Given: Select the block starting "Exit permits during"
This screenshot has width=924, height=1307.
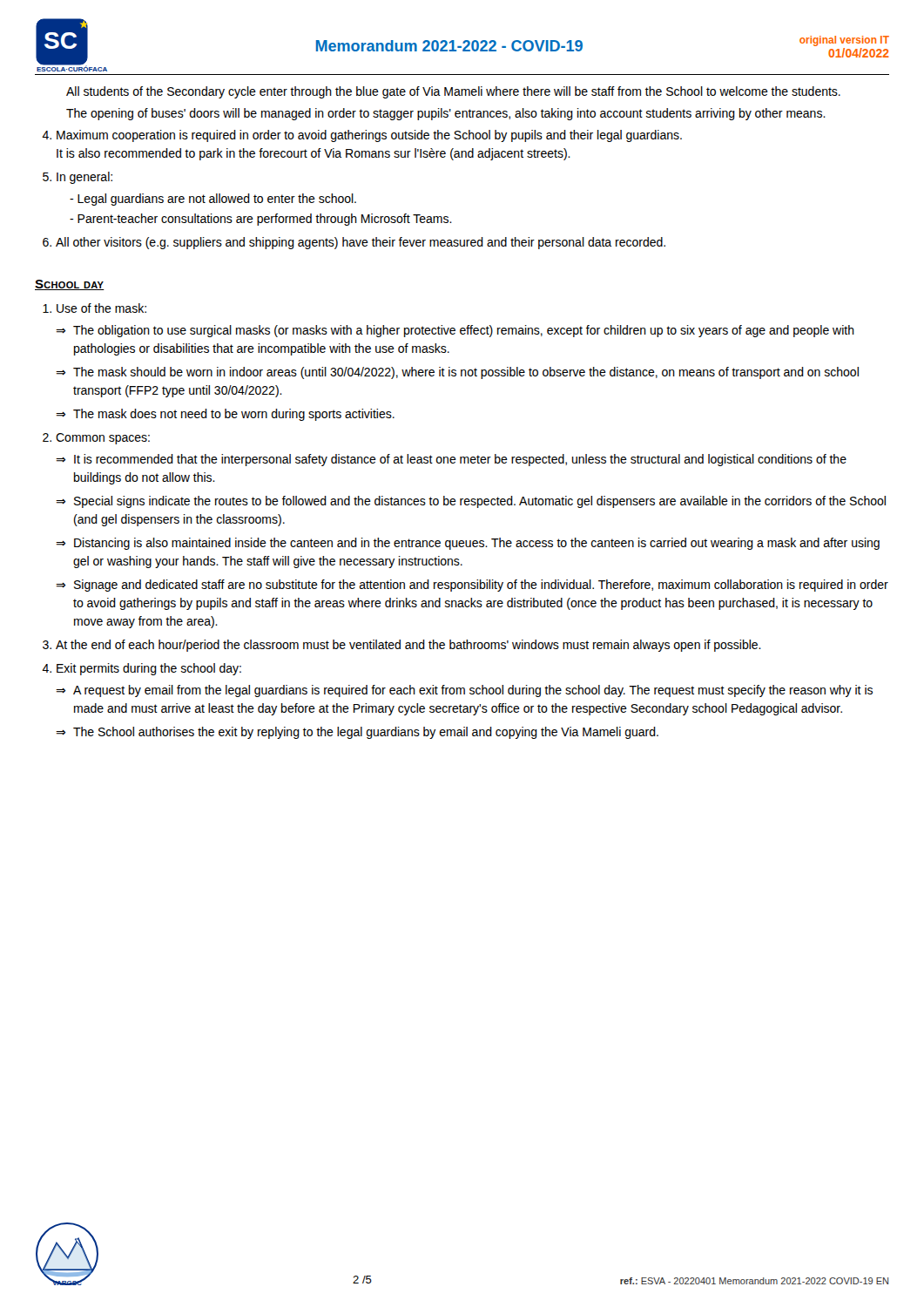Looking at the screenshot, I should pyautogui.click(x=472, y=701).
